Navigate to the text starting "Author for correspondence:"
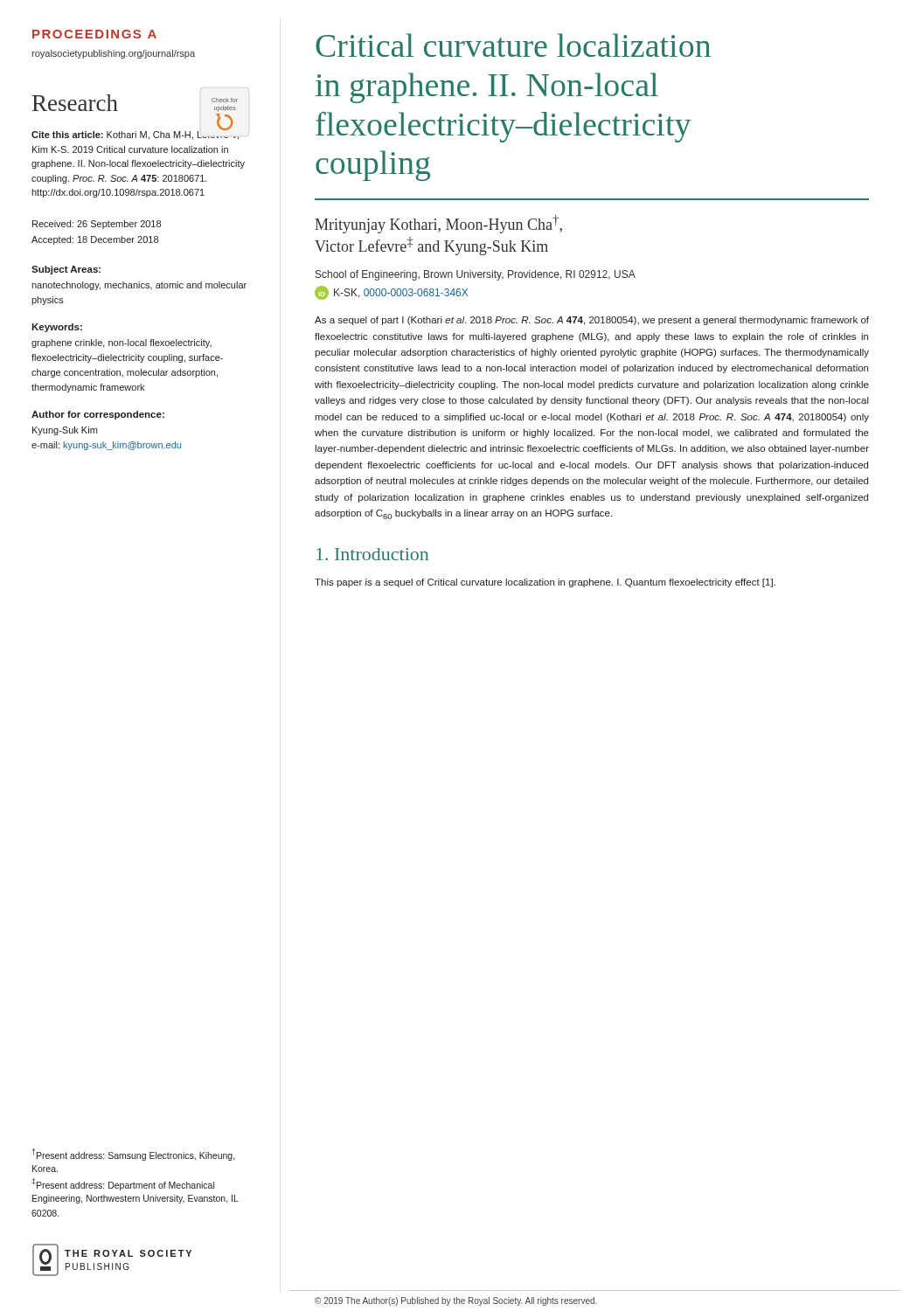924x1311 pixels. pos(98,414)
